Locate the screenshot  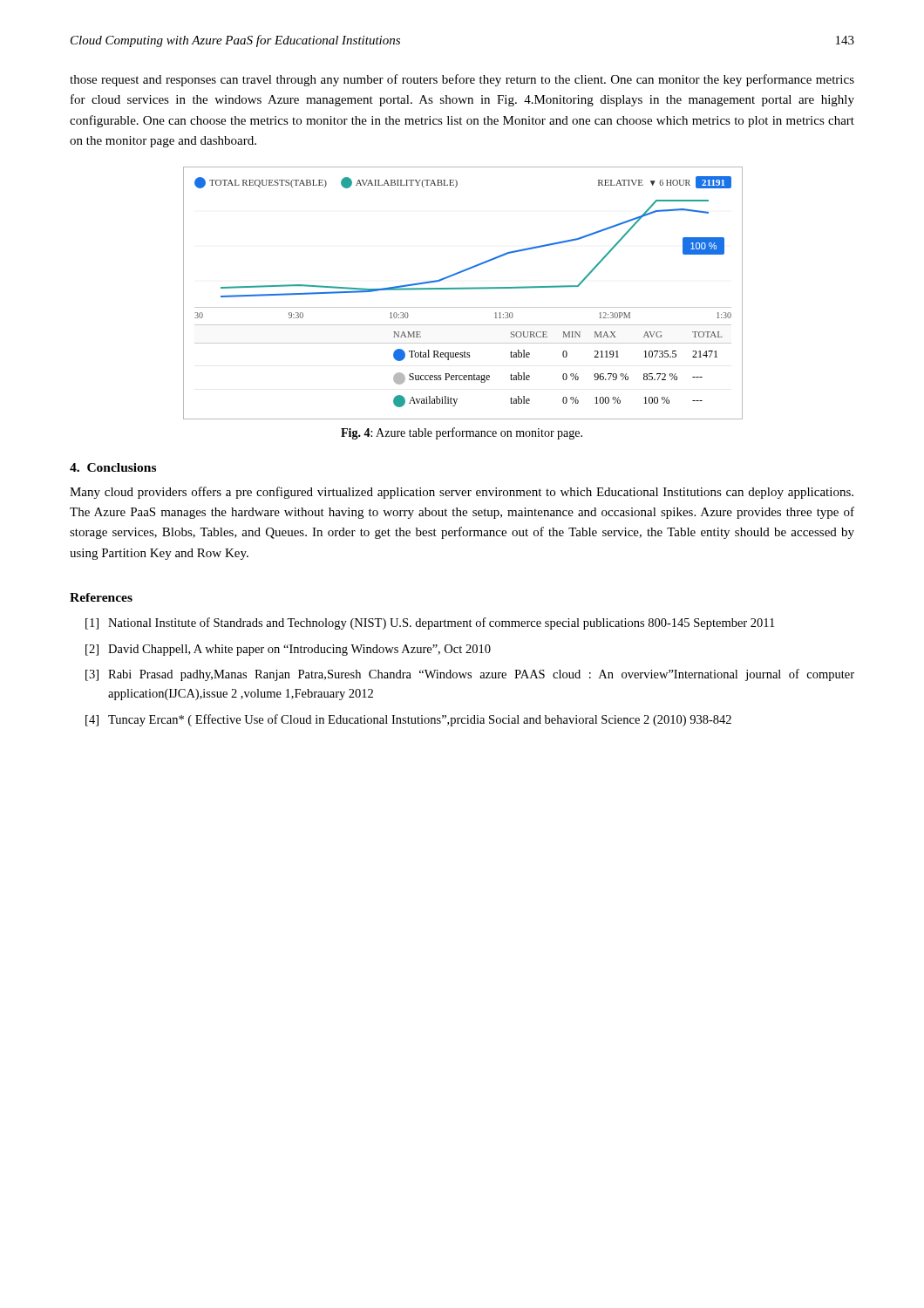(x=462, y=293)
